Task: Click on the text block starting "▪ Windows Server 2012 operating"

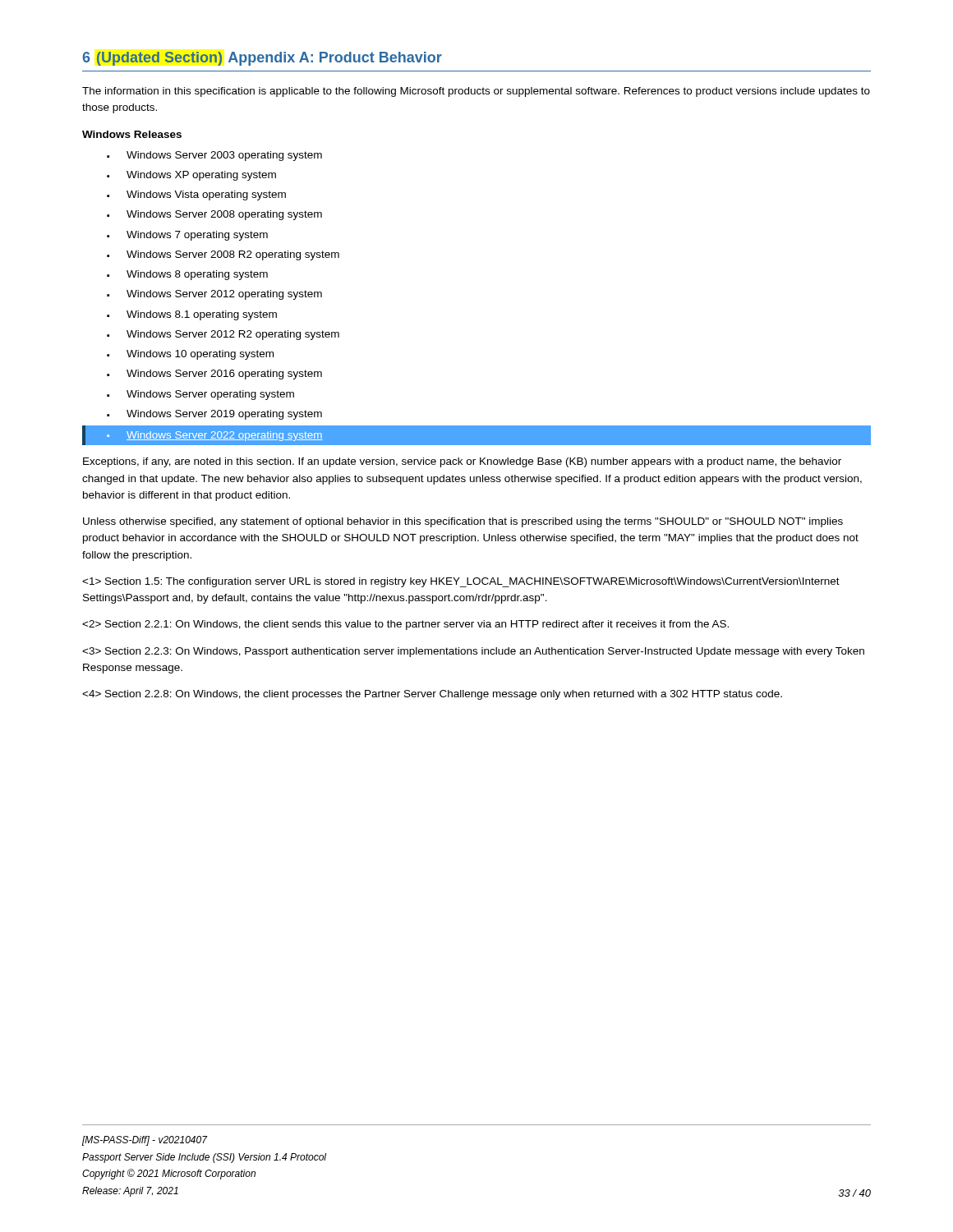Action: [x=215, y=294]
